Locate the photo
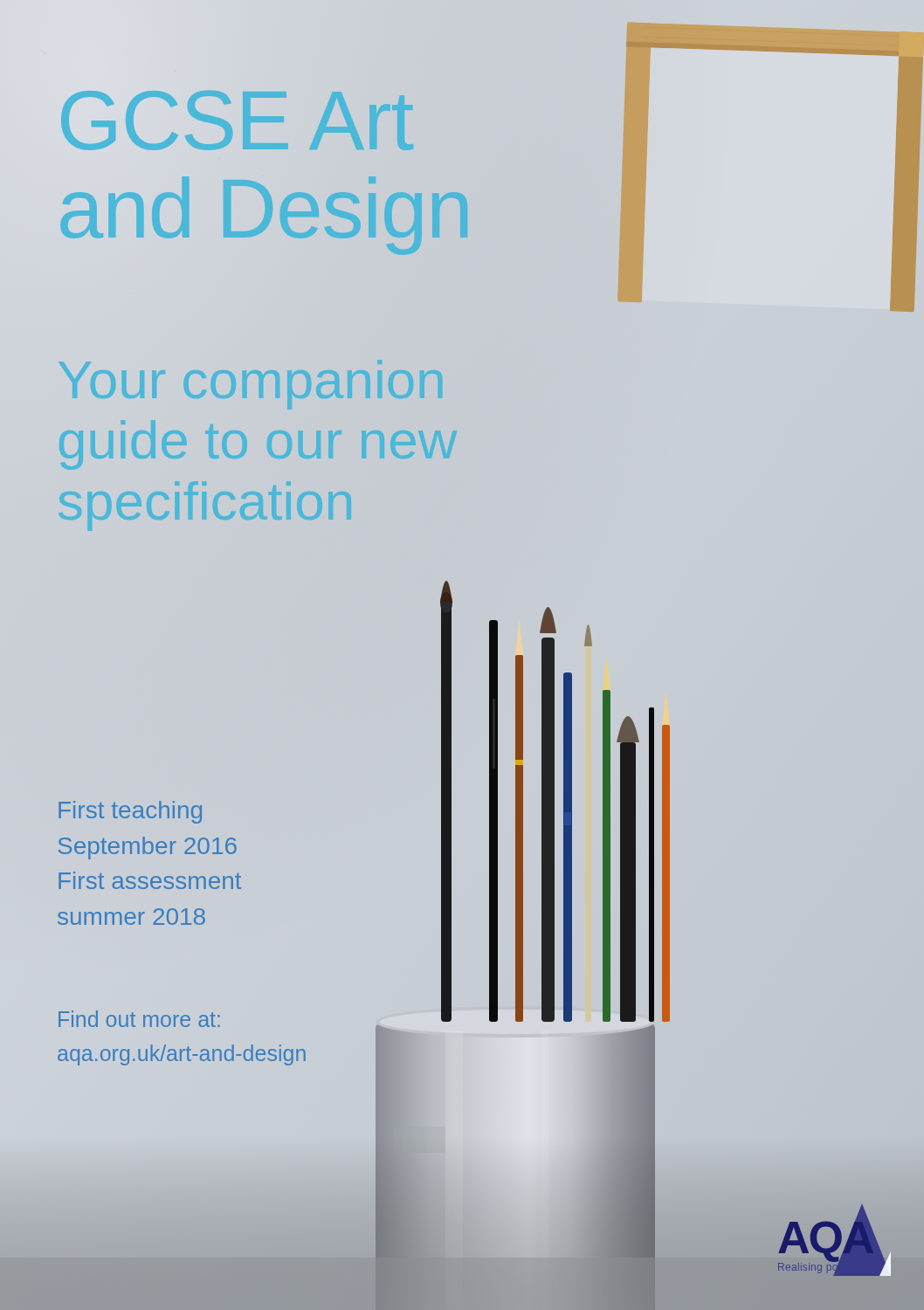The width and height of the screenshot is (924, 1310). point(462,655)
